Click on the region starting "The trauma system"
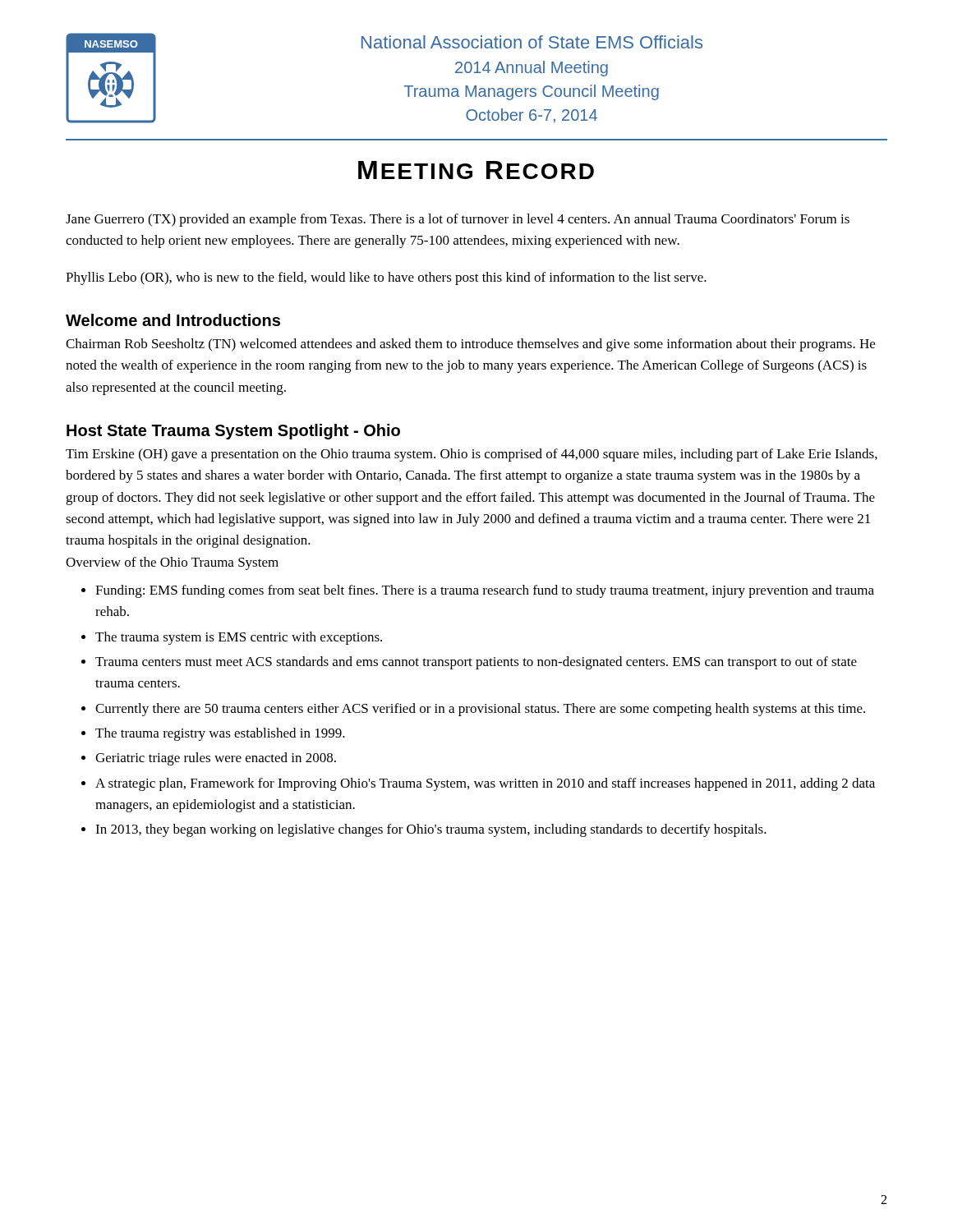Screen dimensions: 1232x953 (239, 638)
